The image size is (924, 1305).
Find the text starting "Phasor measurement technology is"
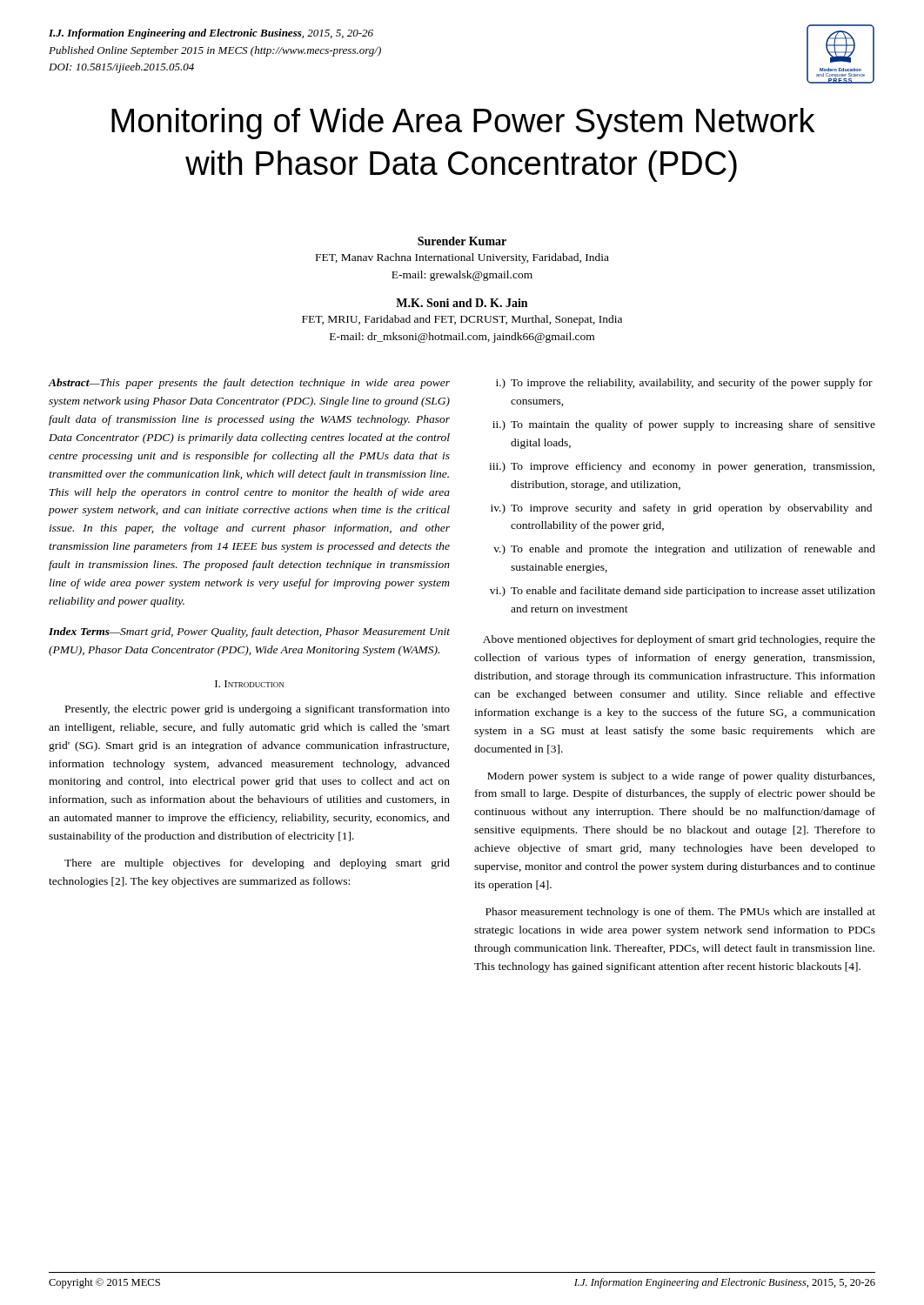point(675,939)
